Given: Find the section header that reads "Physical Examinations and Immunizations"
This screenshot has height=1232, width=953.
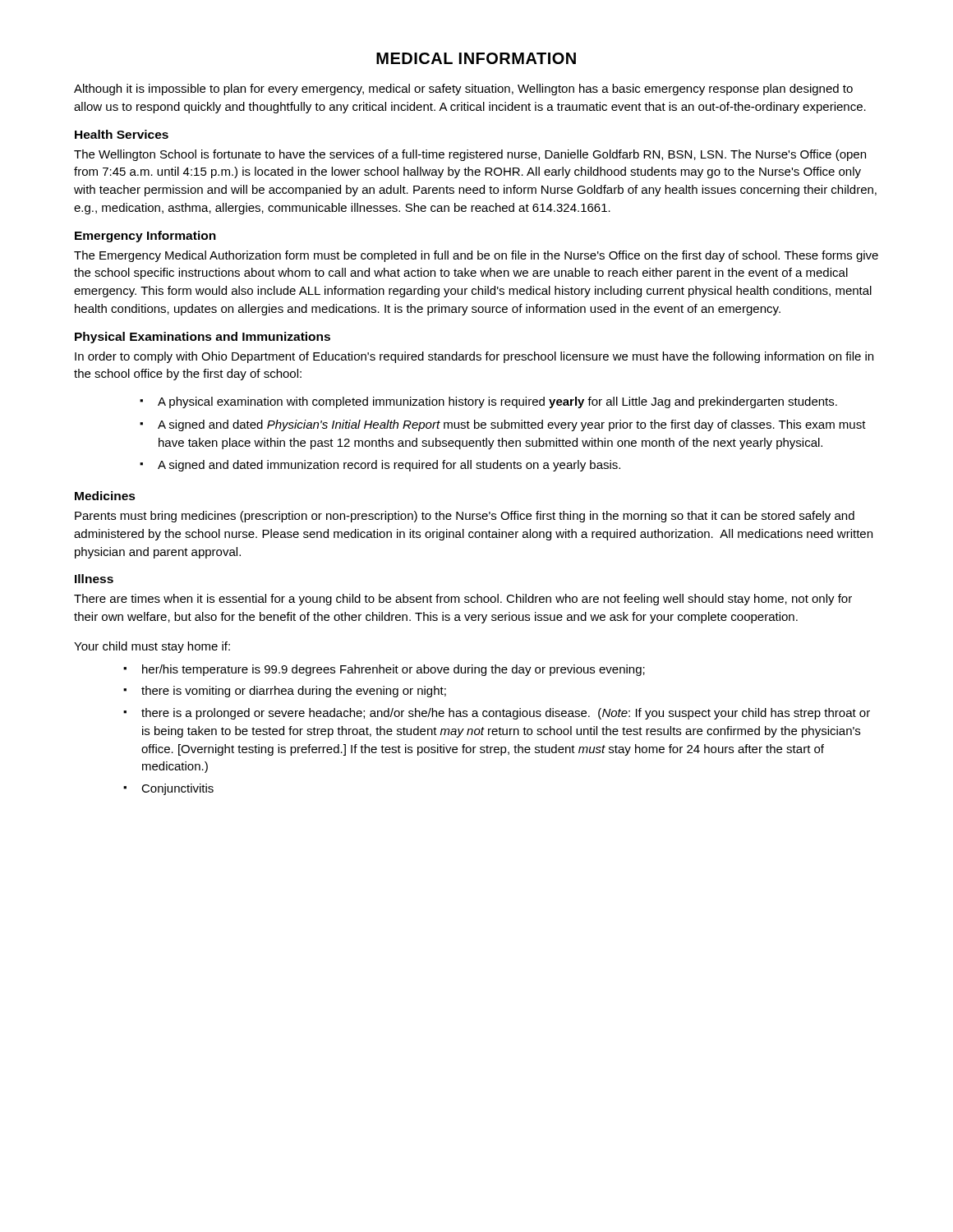Looking at the screenshot, I should [x=202, y=336].
